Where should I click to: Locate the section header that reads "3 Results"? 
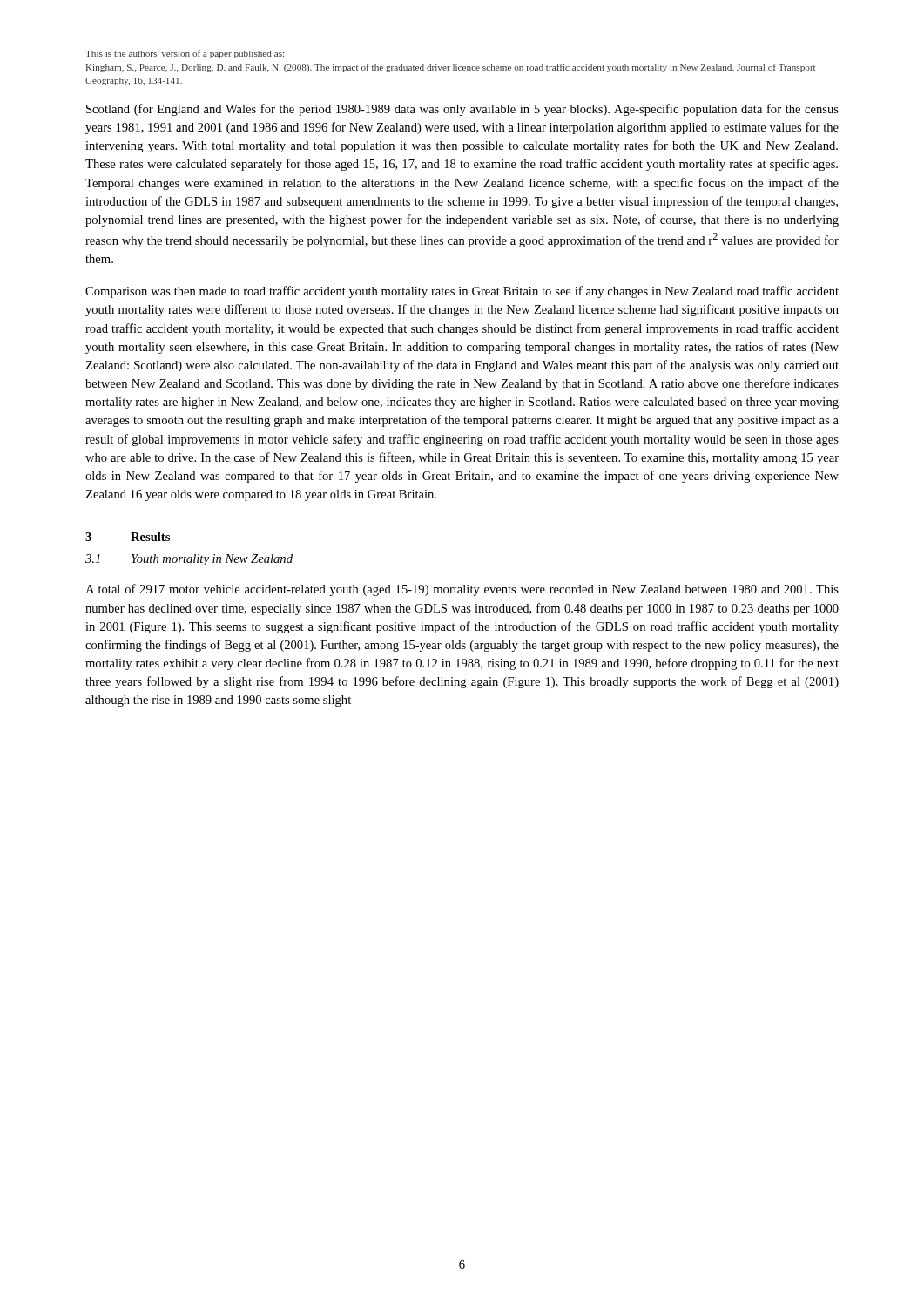(128, 537)
